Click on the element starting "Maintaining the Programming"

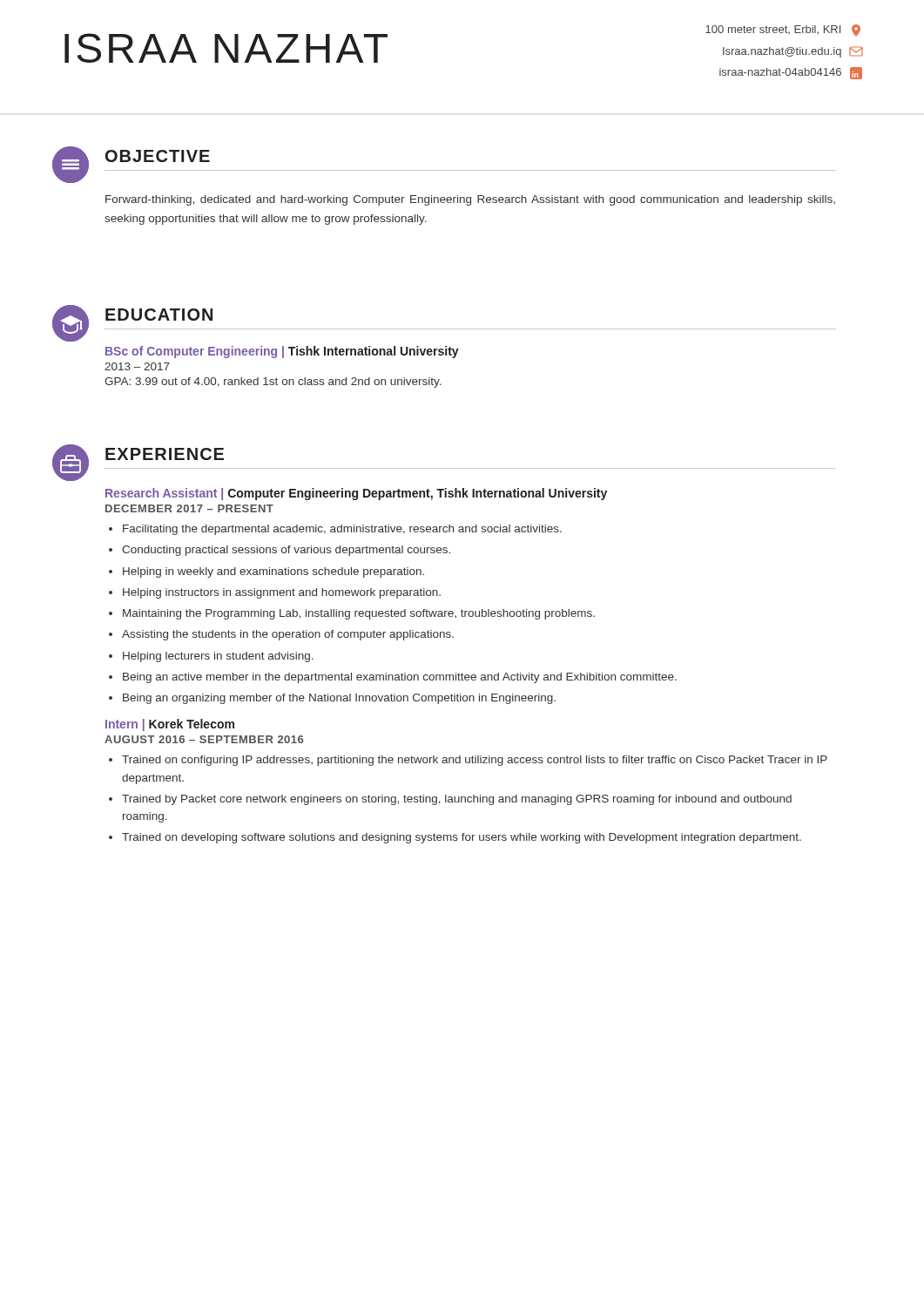coord(359,613)
